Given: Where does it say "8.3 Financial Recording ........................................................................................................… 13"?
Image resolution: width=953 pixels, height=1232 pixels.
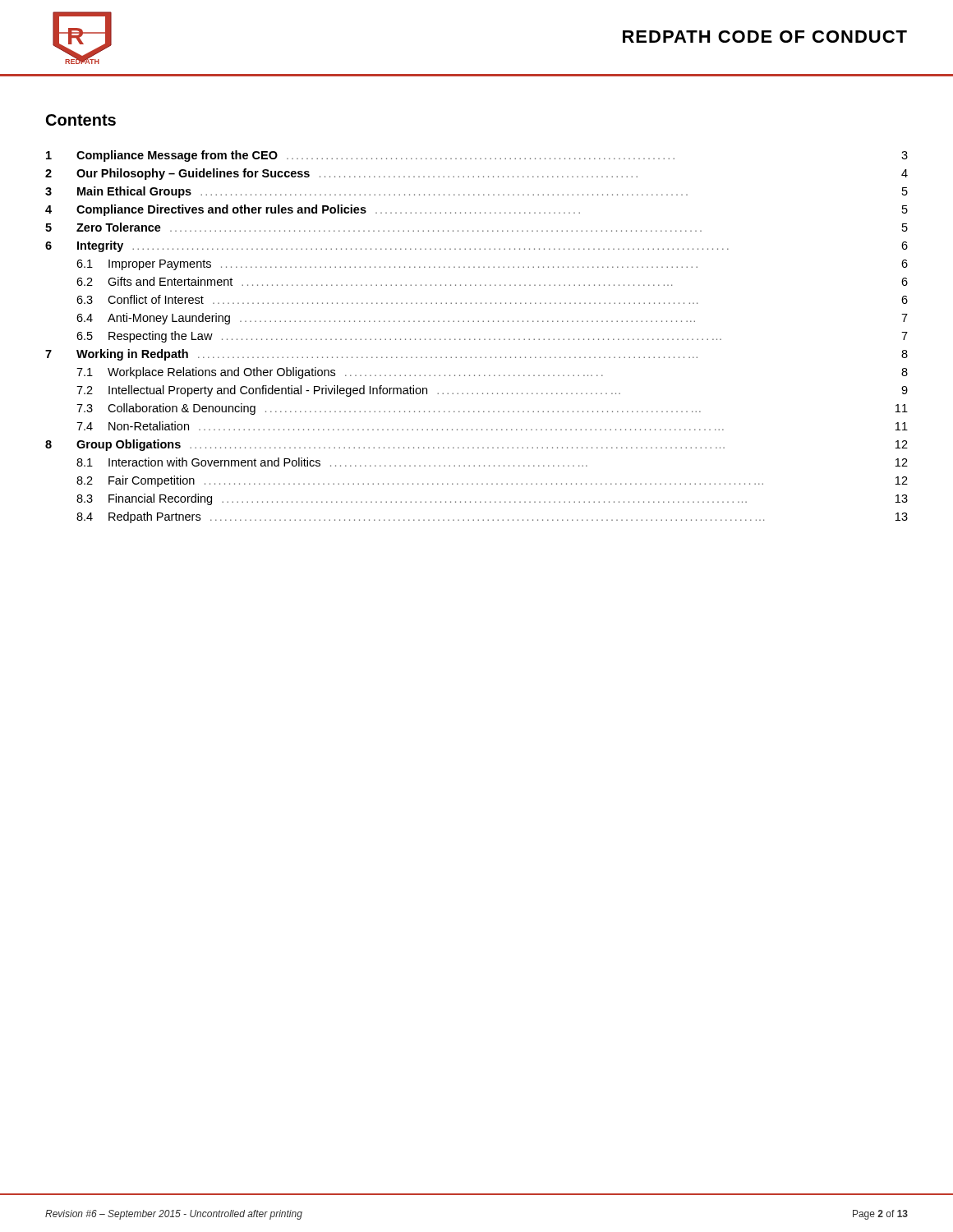Looking at the screenshot, I should [x=492, y=499].
